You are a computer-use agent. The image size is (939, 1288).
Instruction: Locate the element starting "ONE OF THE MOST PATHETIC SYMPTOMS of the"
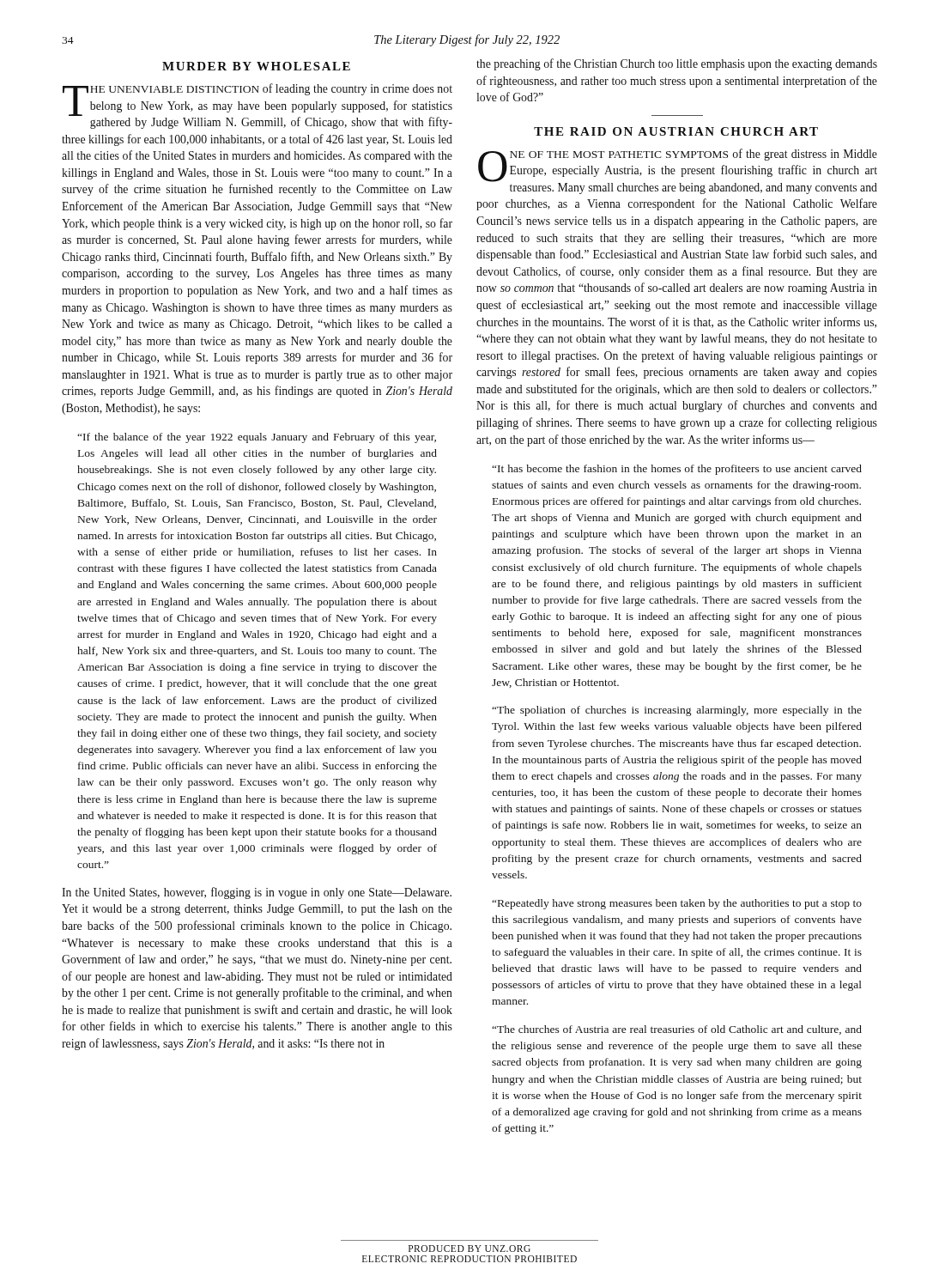pos(677,297)
